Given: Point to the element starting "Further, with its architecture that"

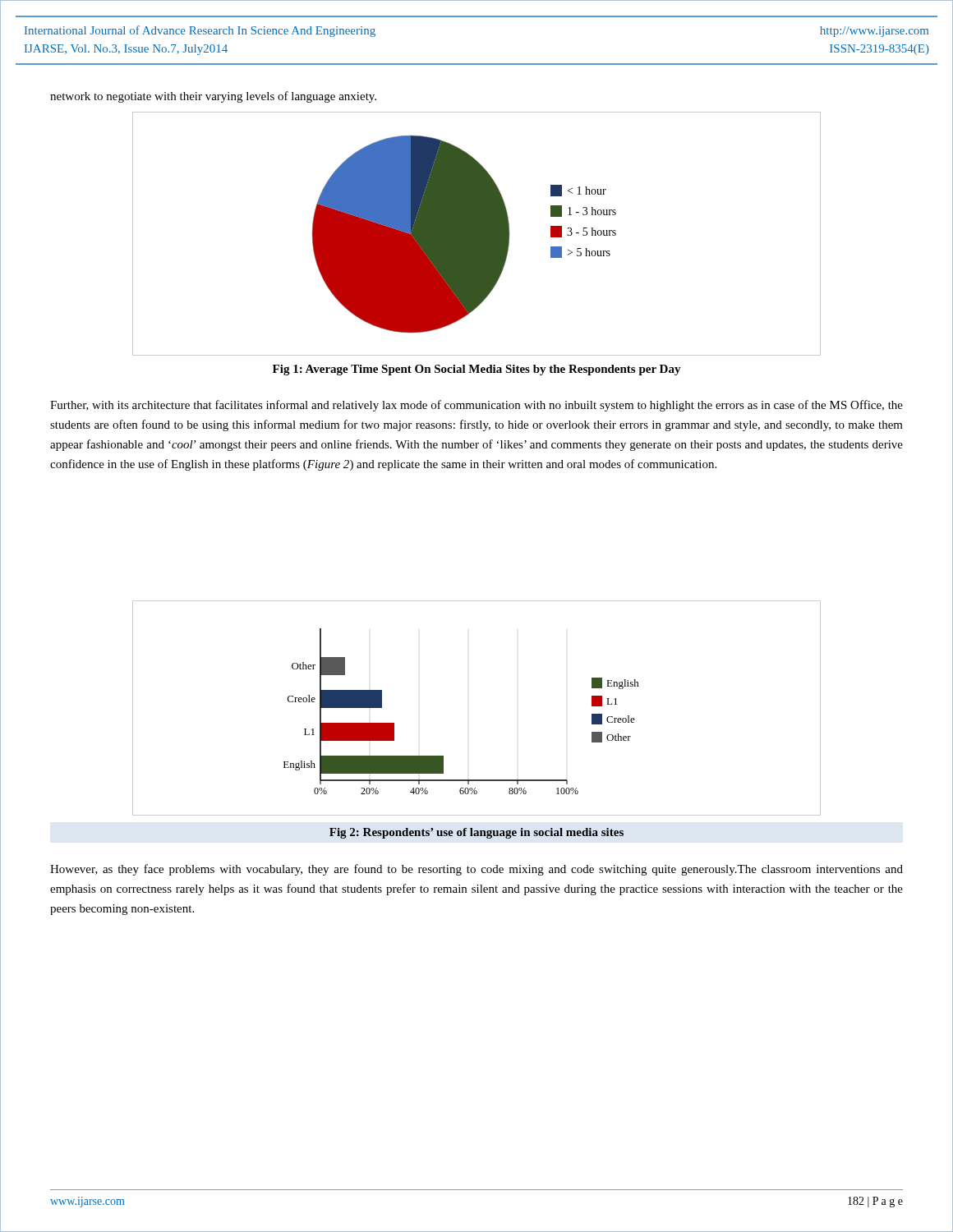Looking at the screenshot, I should click(476, 434).
